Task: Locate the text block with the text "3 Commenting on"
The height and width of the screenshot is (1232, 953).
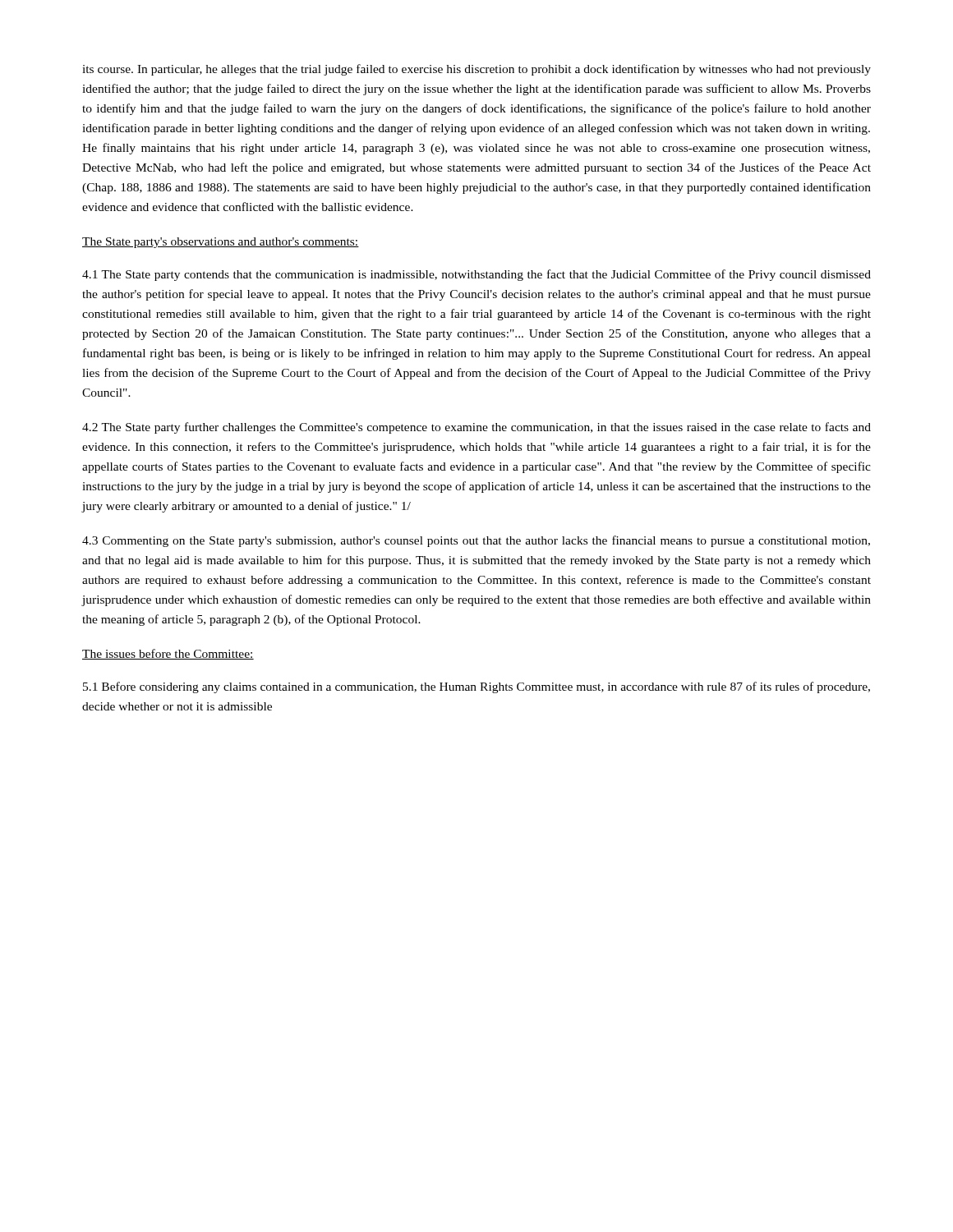Action: click(x=476, y=580)
